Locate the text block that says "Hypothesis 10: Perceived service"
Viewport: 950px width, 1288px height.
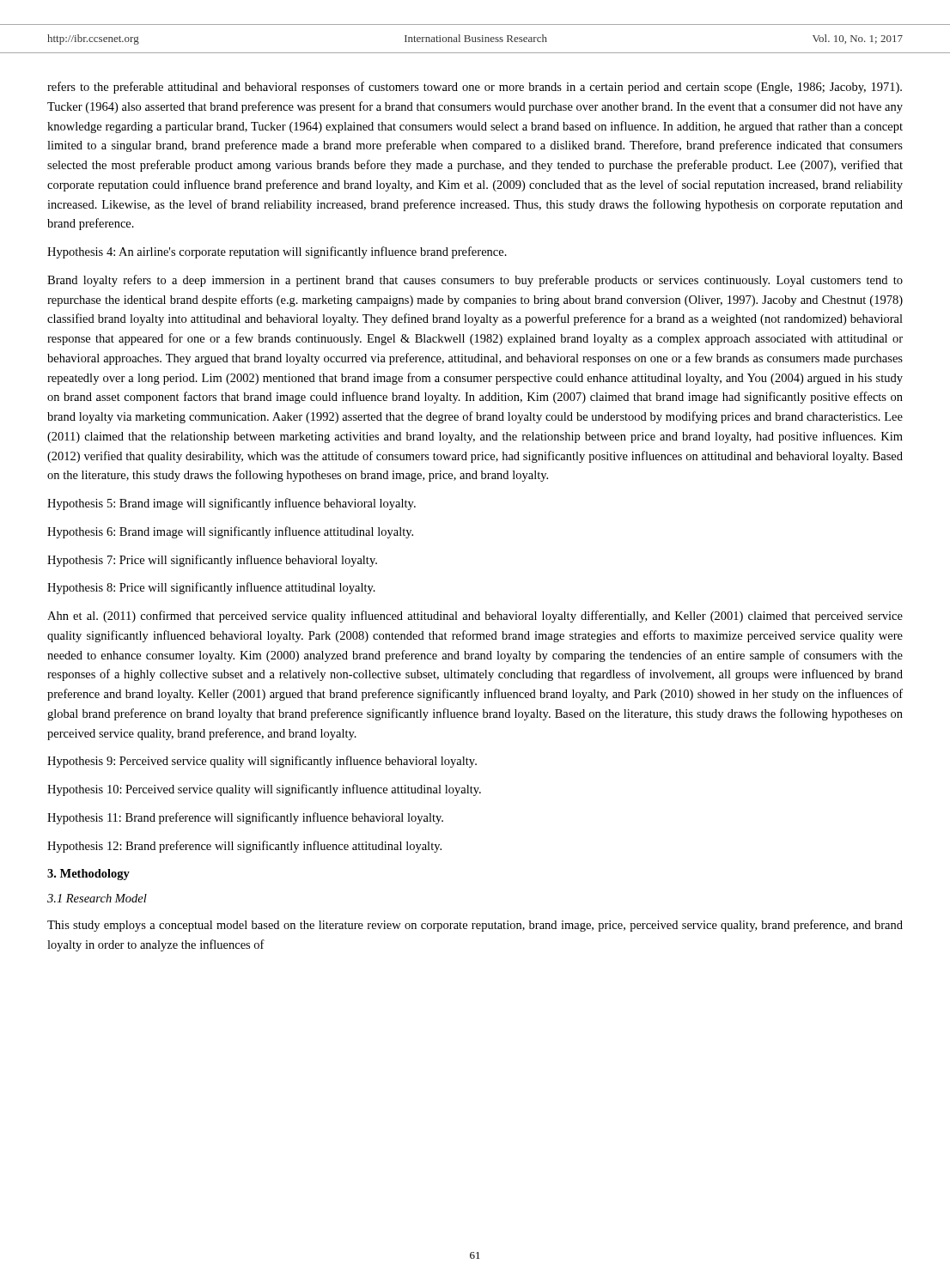click(x=475, y=789)
